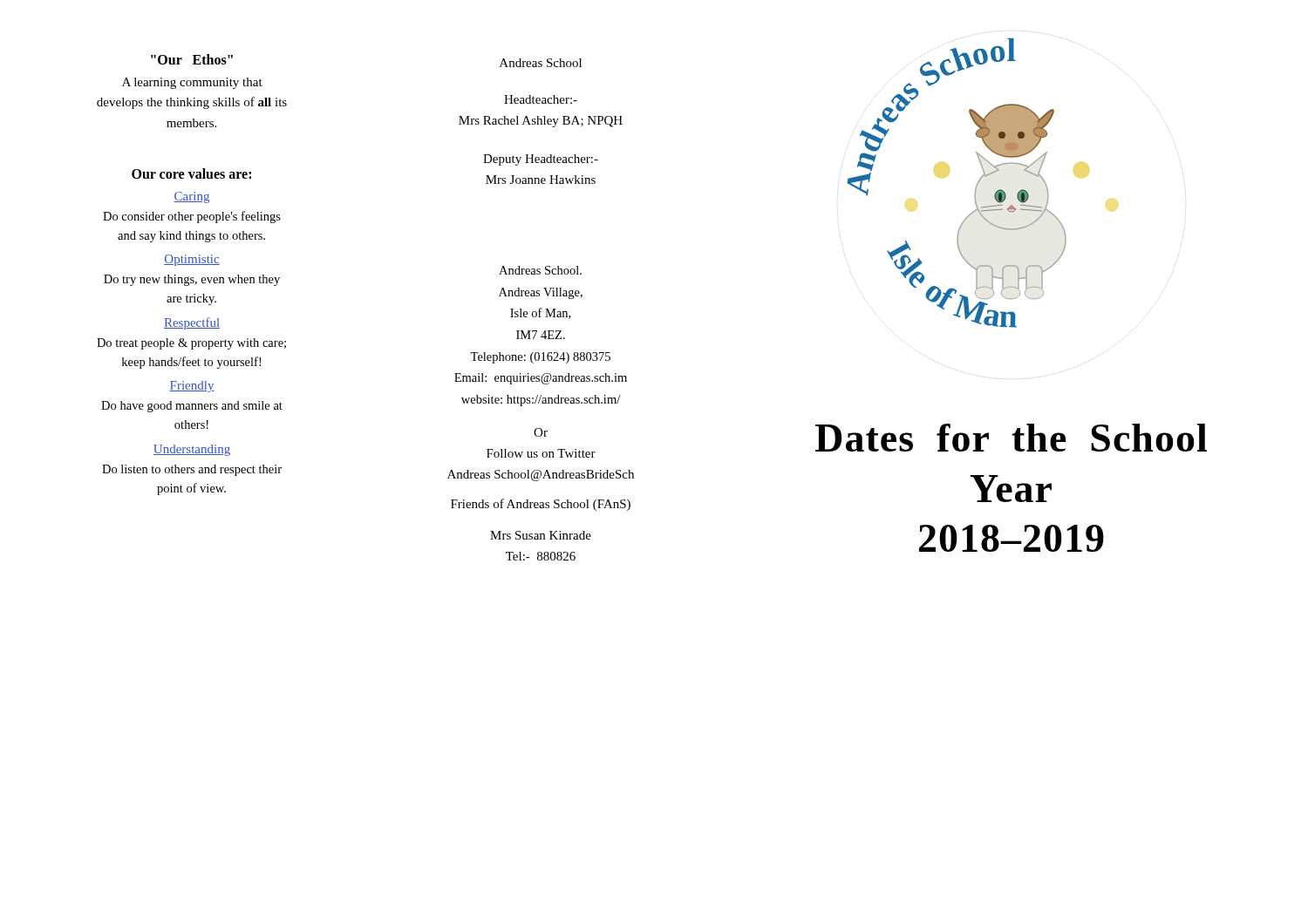Click on the text block starting "Andreas School. Andreas"
This screenshot has height=924, width=1308.
point(541,335)
